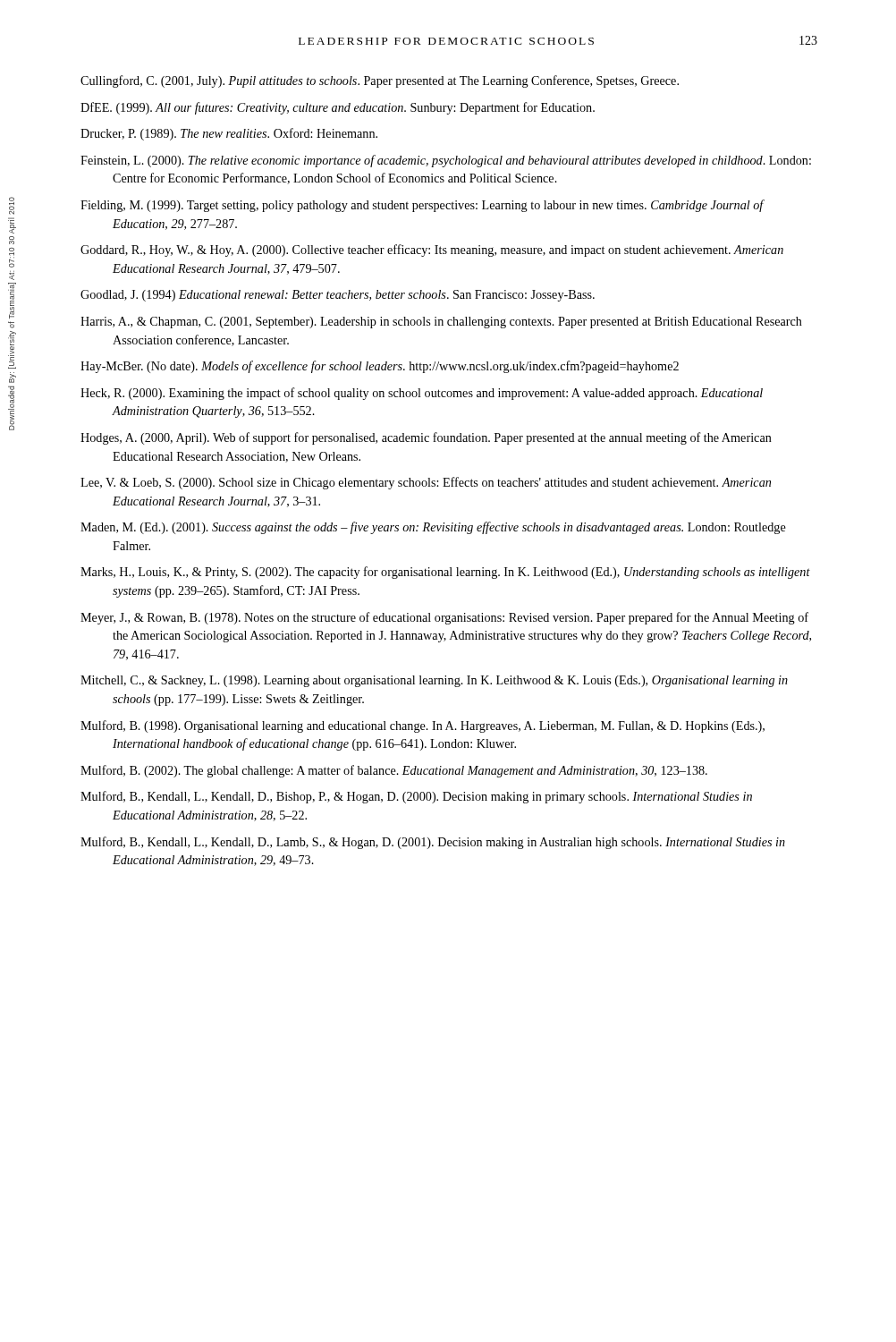Locate the block starting "Goddard, R., Hoy,"
The image size is (896, 1342).
point(432,259)
